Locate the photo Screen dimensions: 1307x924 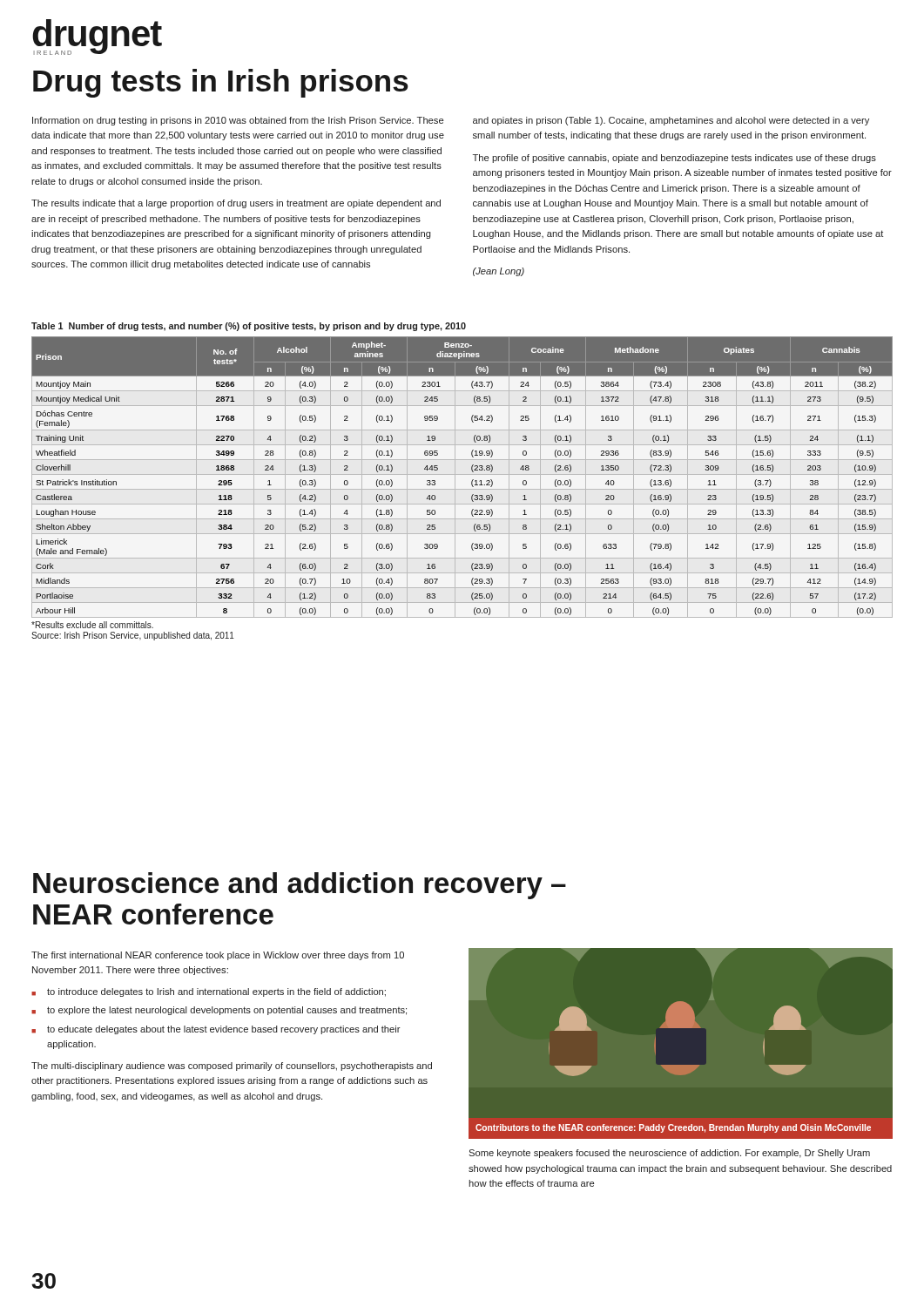point(681,1033)
